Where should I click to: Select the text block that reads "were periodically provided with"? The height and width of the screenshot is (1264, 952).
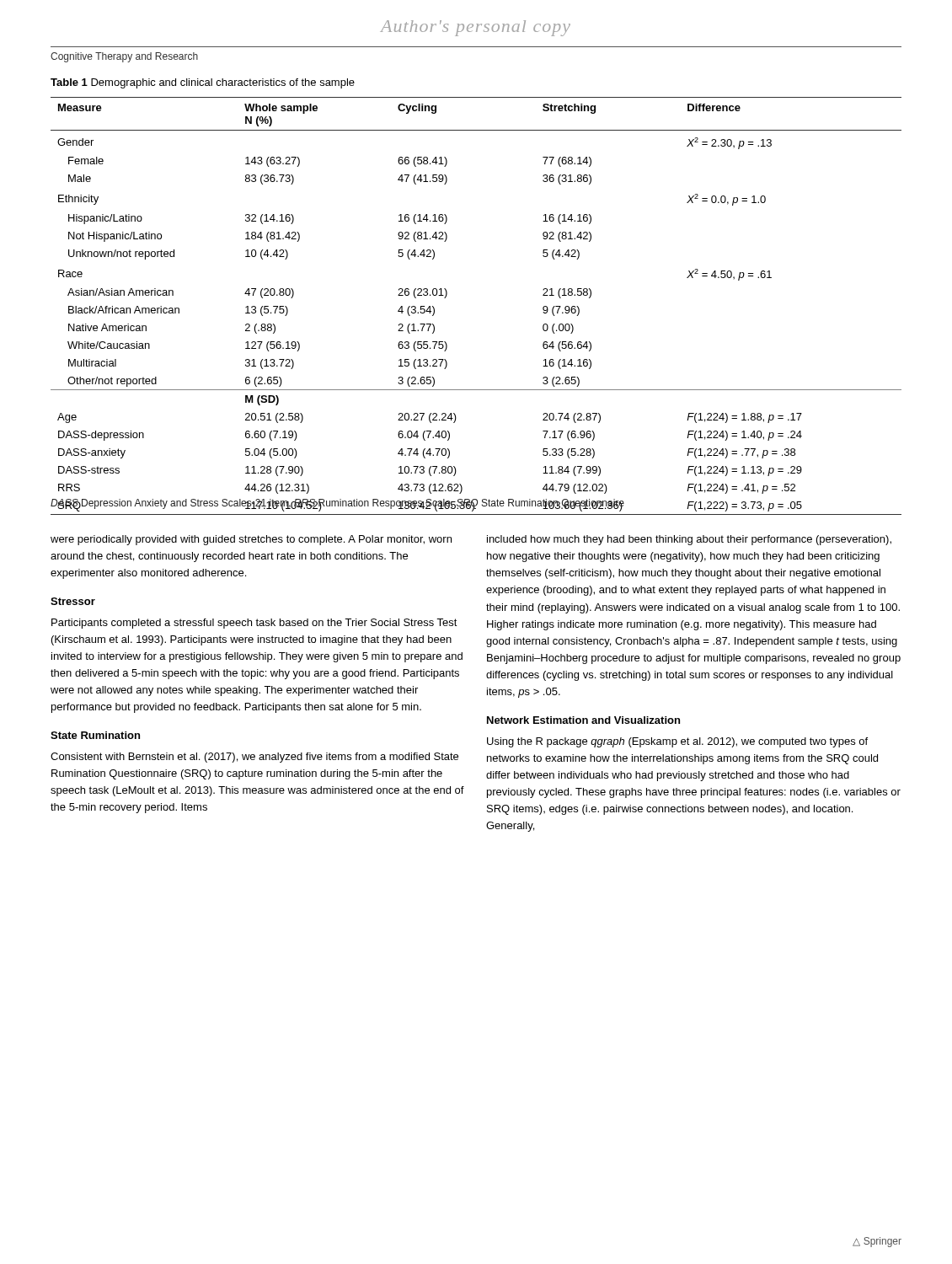click(251, 556)
